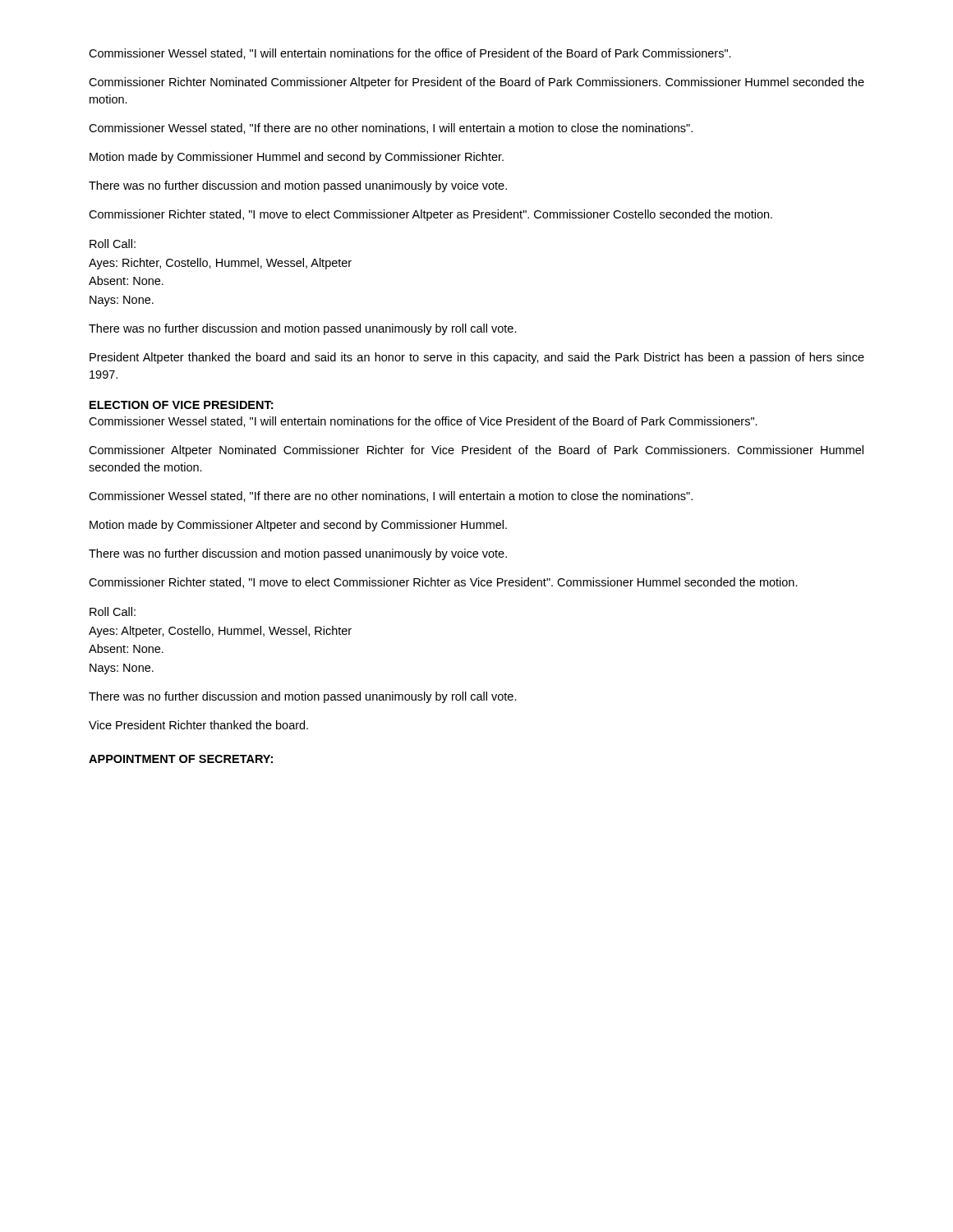Click on the region starting "Roll Call: Ayes: Richter, Costello,"
Viewport: 953px width, 1232px height.
pos(220,272)
